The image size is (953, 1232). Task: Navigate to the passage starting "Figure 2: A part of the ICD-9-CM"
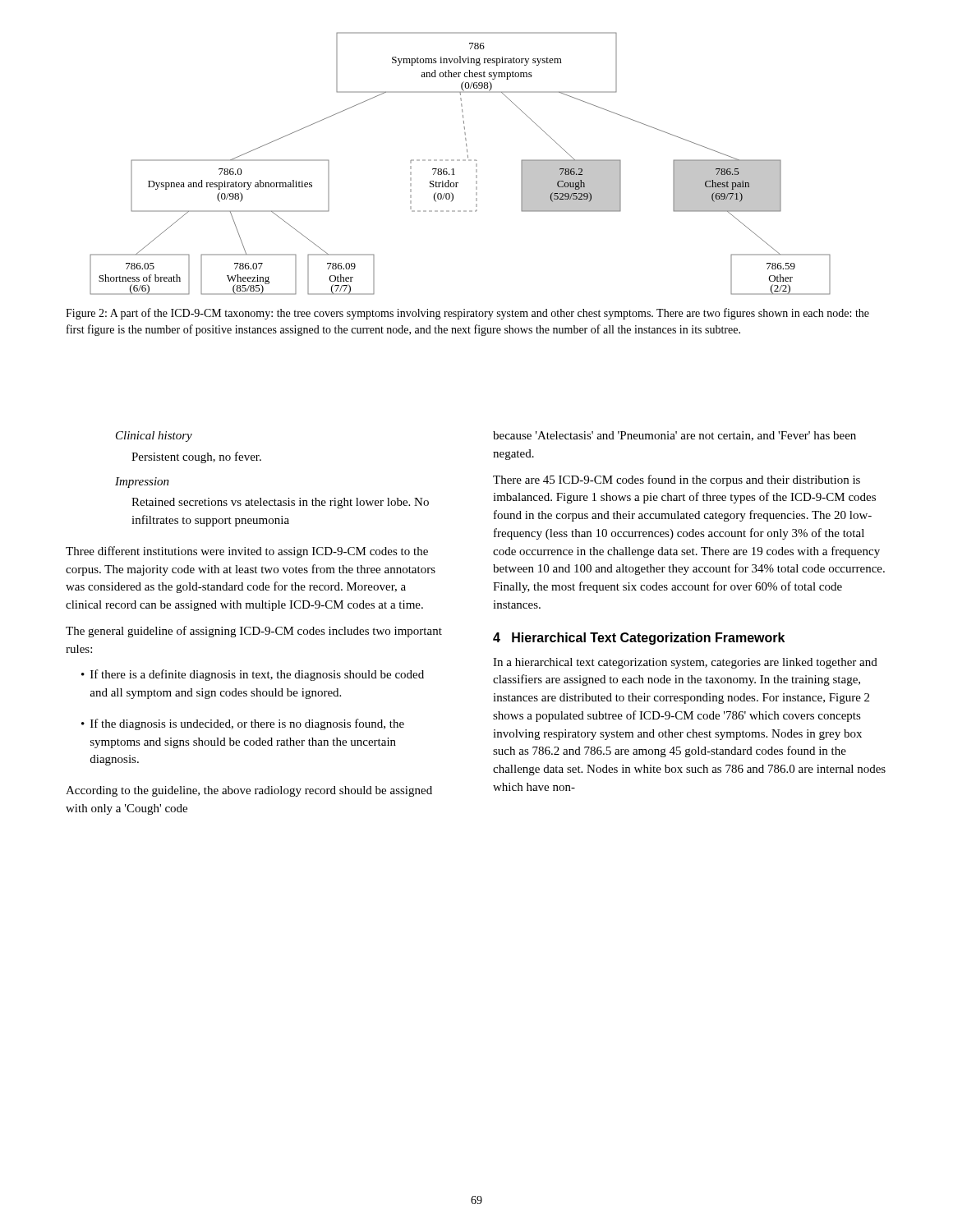click(x=467, y=321)
